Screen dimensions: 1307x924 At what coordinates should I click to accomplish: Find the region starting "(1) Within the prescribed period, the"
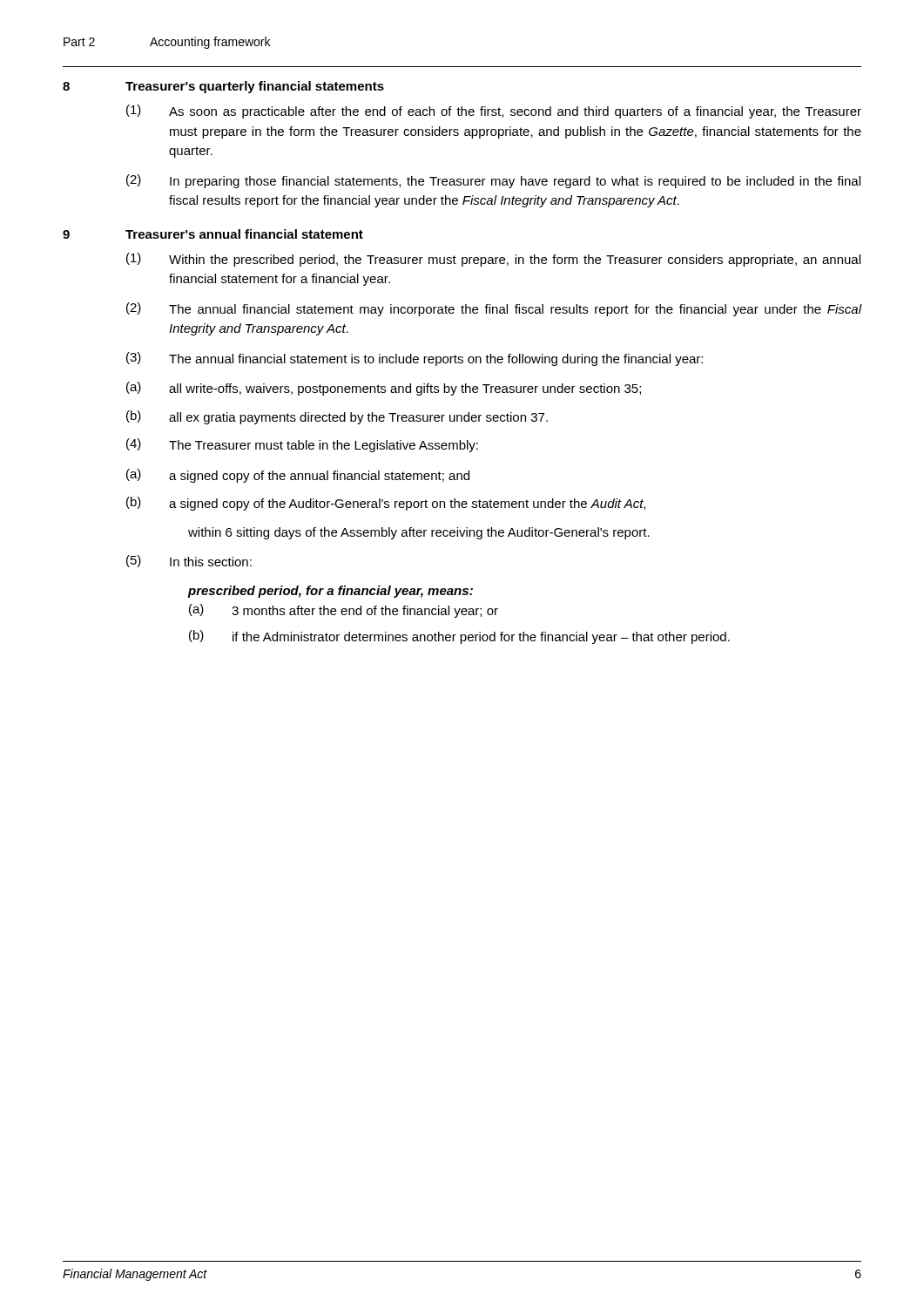(493, 269)
